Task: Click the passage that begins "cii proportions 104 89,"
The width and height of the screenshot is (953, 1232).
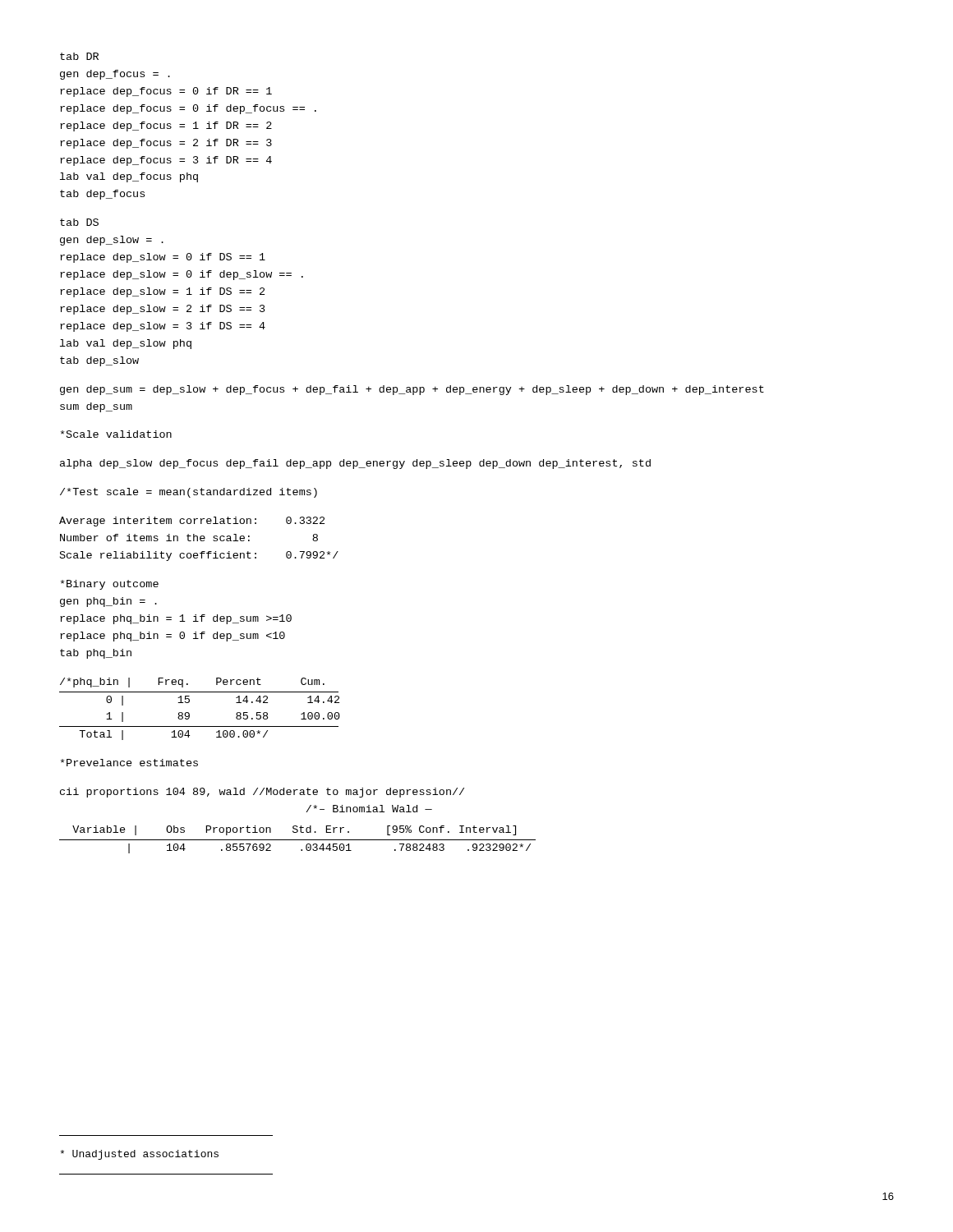Action: tap(429, 802)
